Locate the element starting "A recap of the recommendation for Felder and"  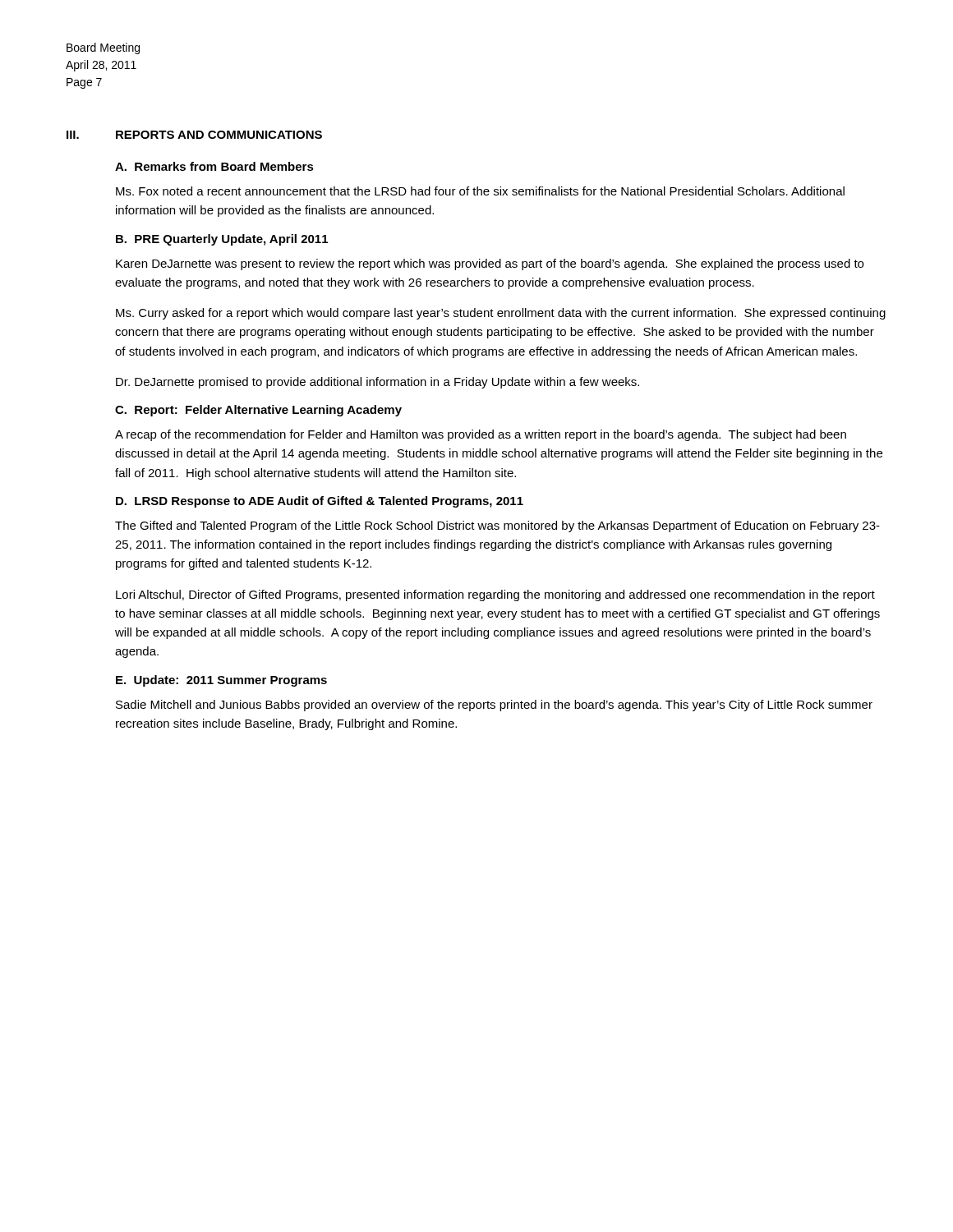click(x=499, y=453)
